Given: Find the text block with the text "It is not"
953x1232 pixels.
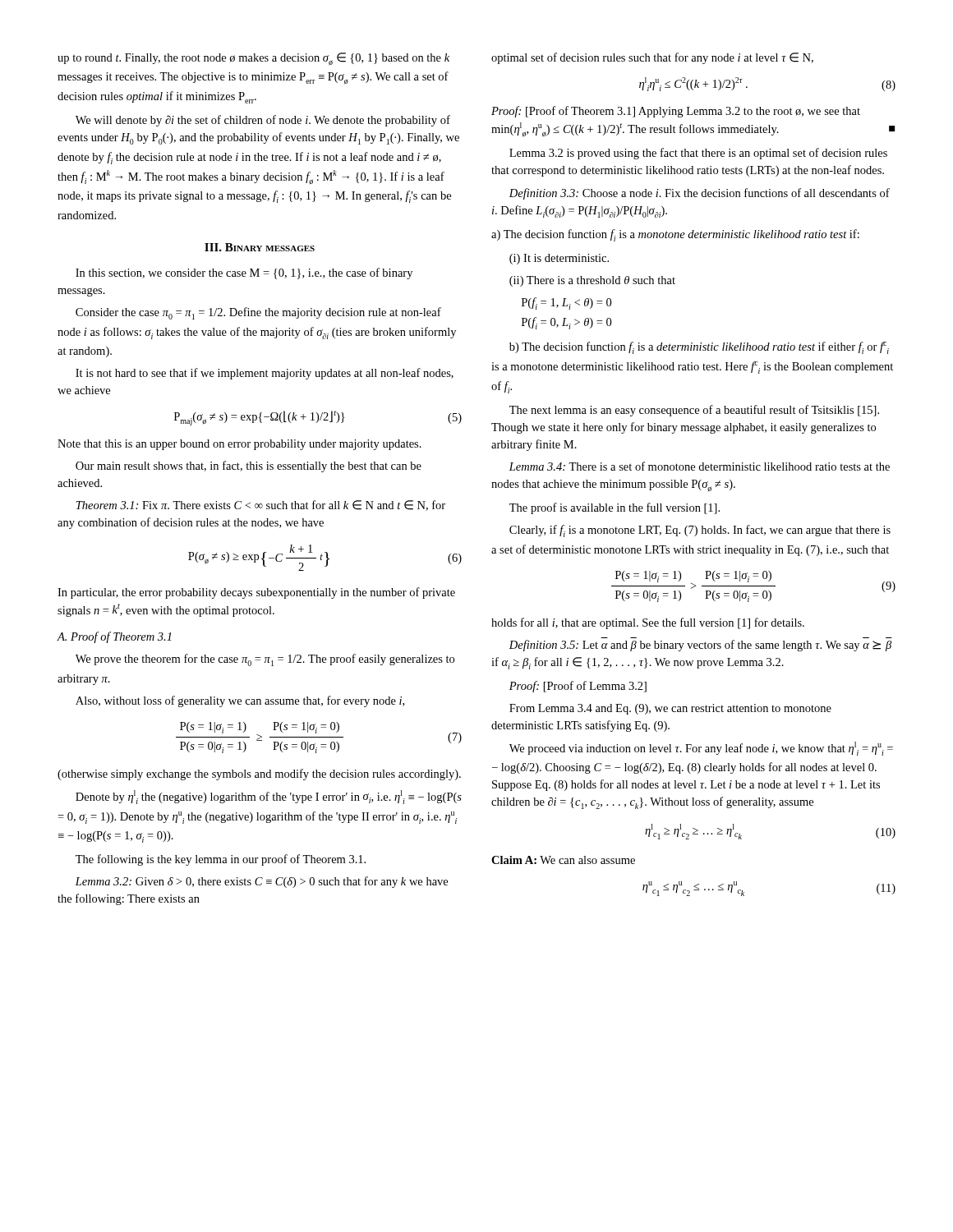Looking at the screenshot, I should [x=260, y=382].
